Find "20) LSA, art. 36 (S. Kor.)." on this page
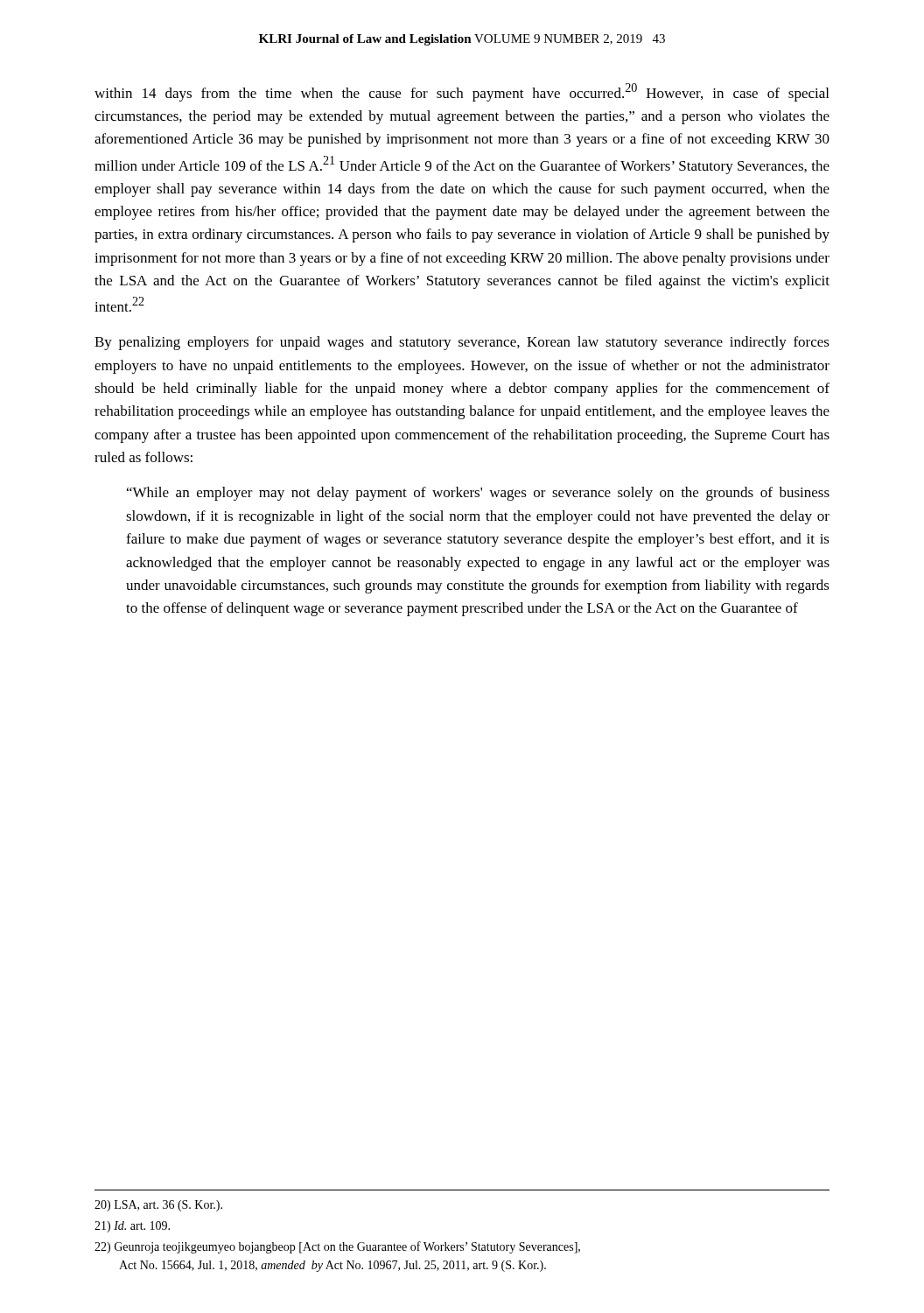The image size is (924, 1313). 158,1206
